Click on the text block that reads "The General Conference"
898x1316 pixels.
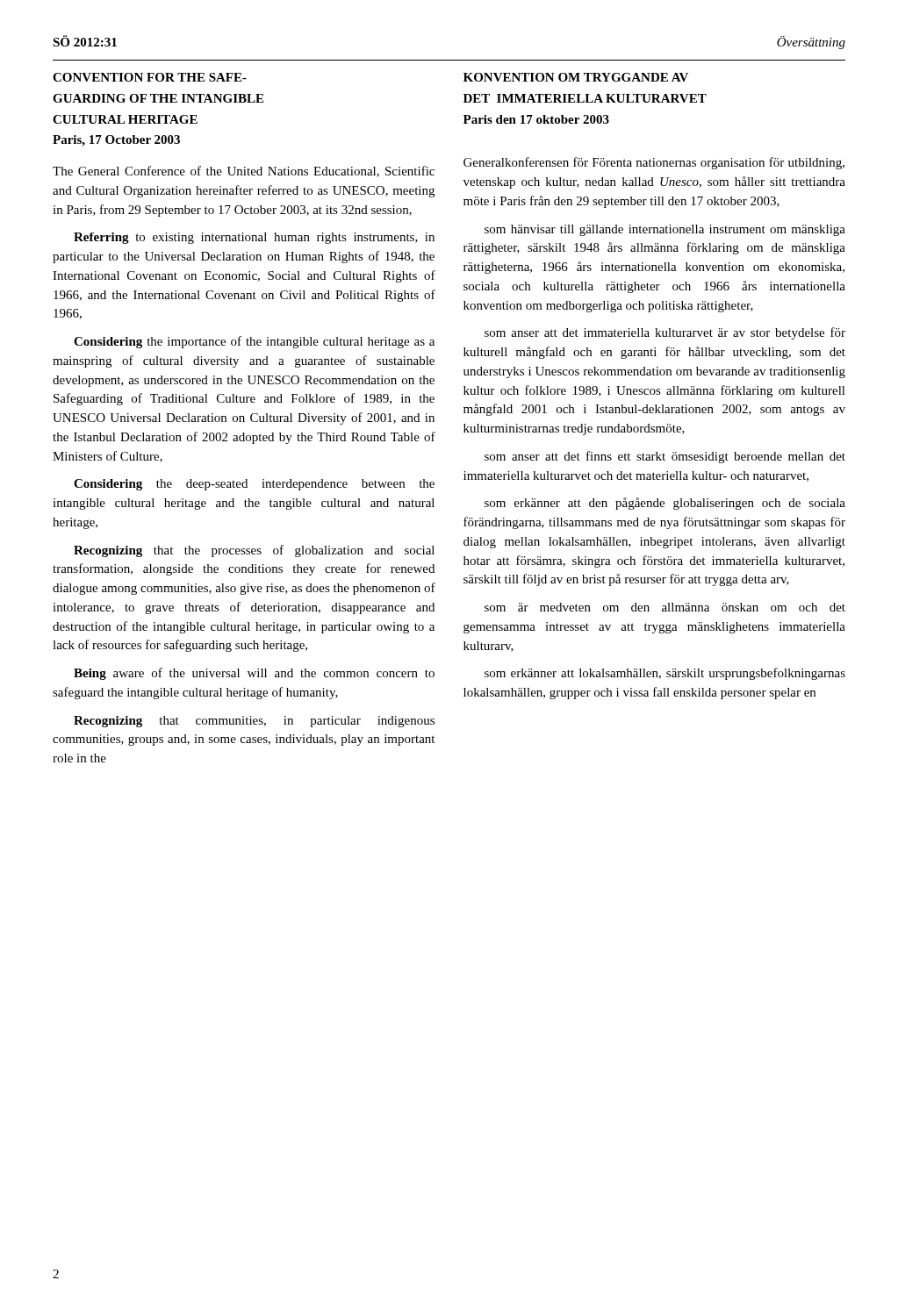click(x=244, y=190)
